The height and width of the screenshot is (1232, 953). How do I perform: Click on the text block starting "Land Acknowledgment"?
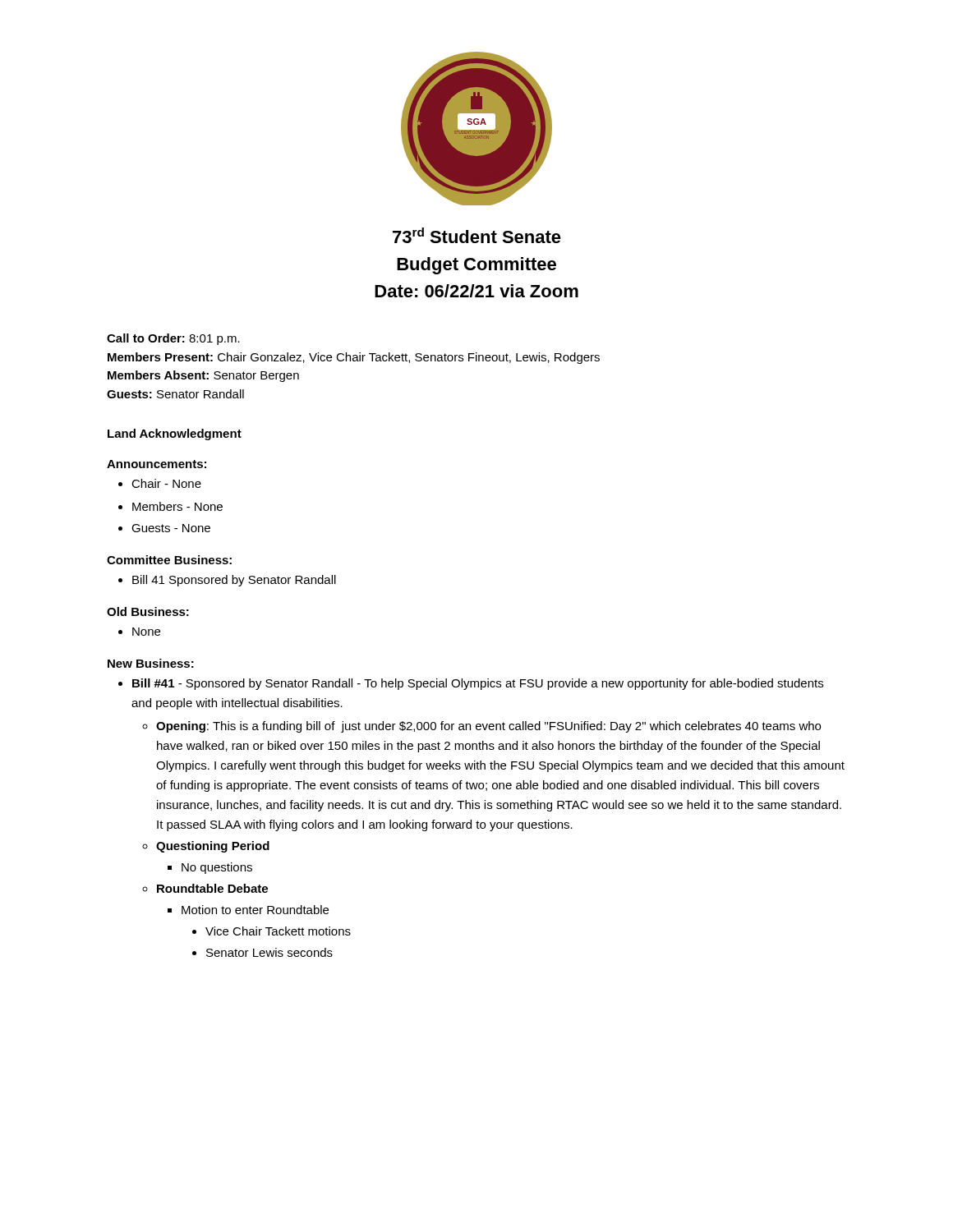(x=174, y=434)
